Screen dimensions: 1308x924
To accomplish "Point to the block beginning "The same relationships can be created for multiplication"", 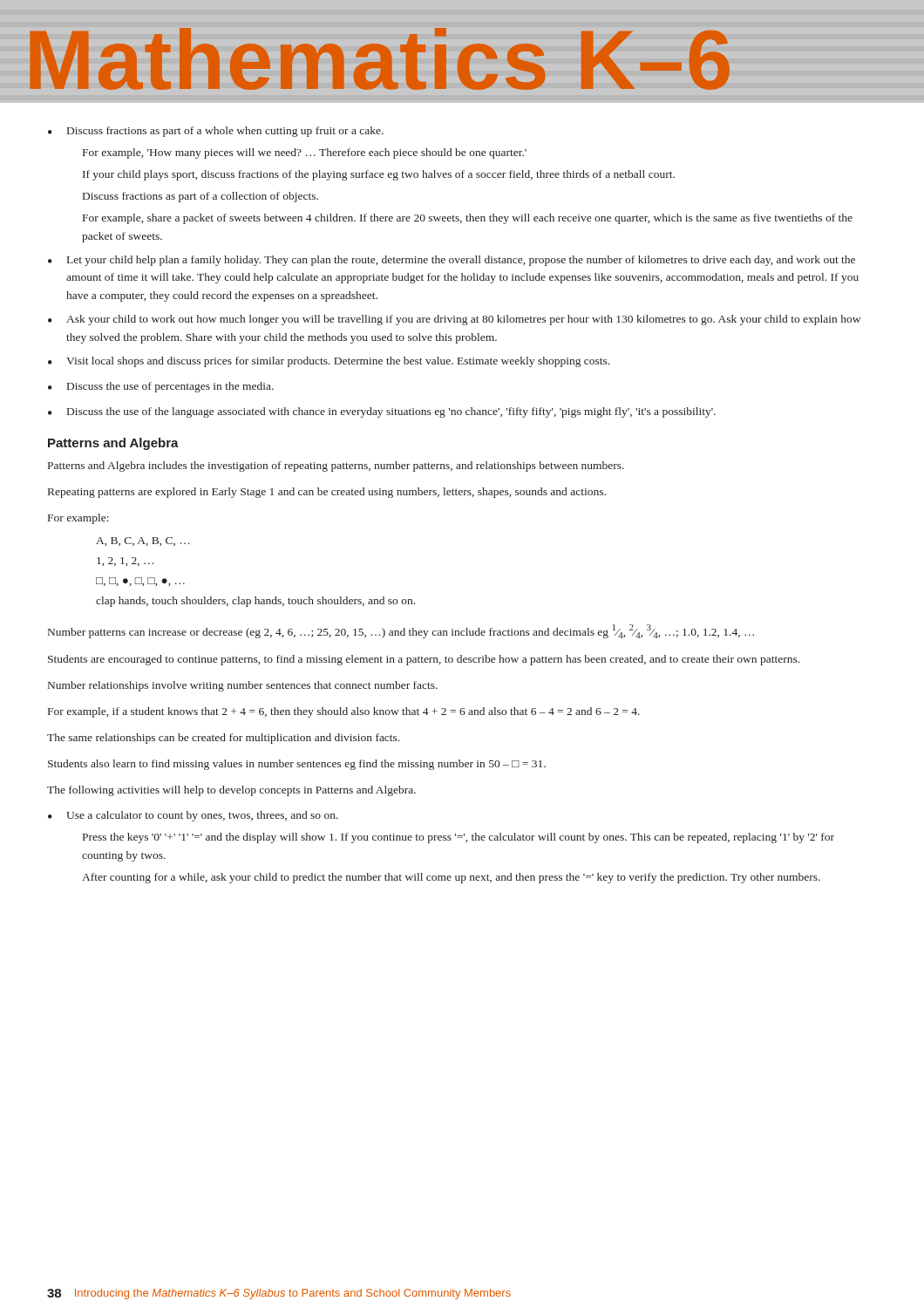I will point(224,737).
